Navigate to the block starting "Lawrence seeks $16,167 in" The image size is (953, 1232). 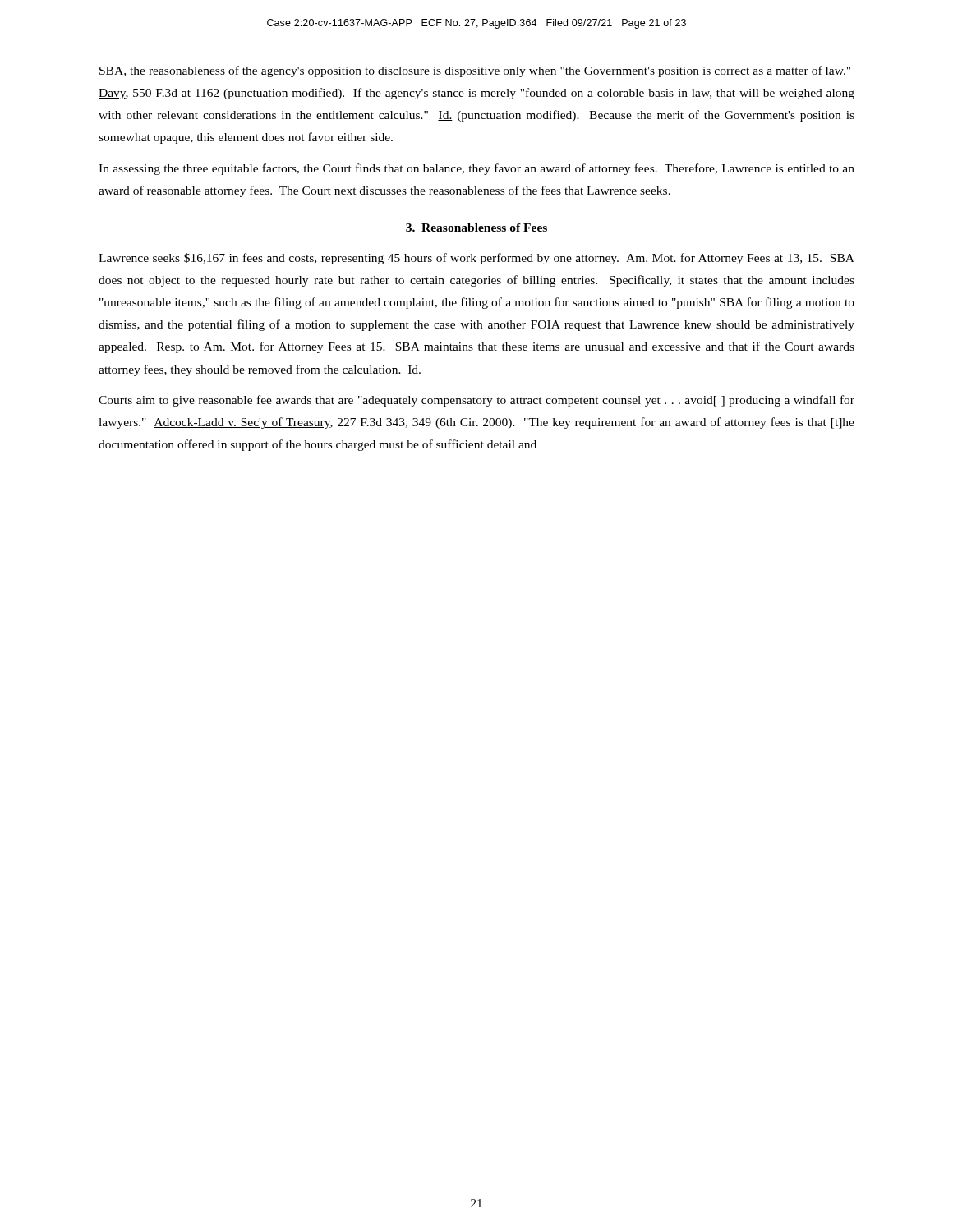[476, 313]
